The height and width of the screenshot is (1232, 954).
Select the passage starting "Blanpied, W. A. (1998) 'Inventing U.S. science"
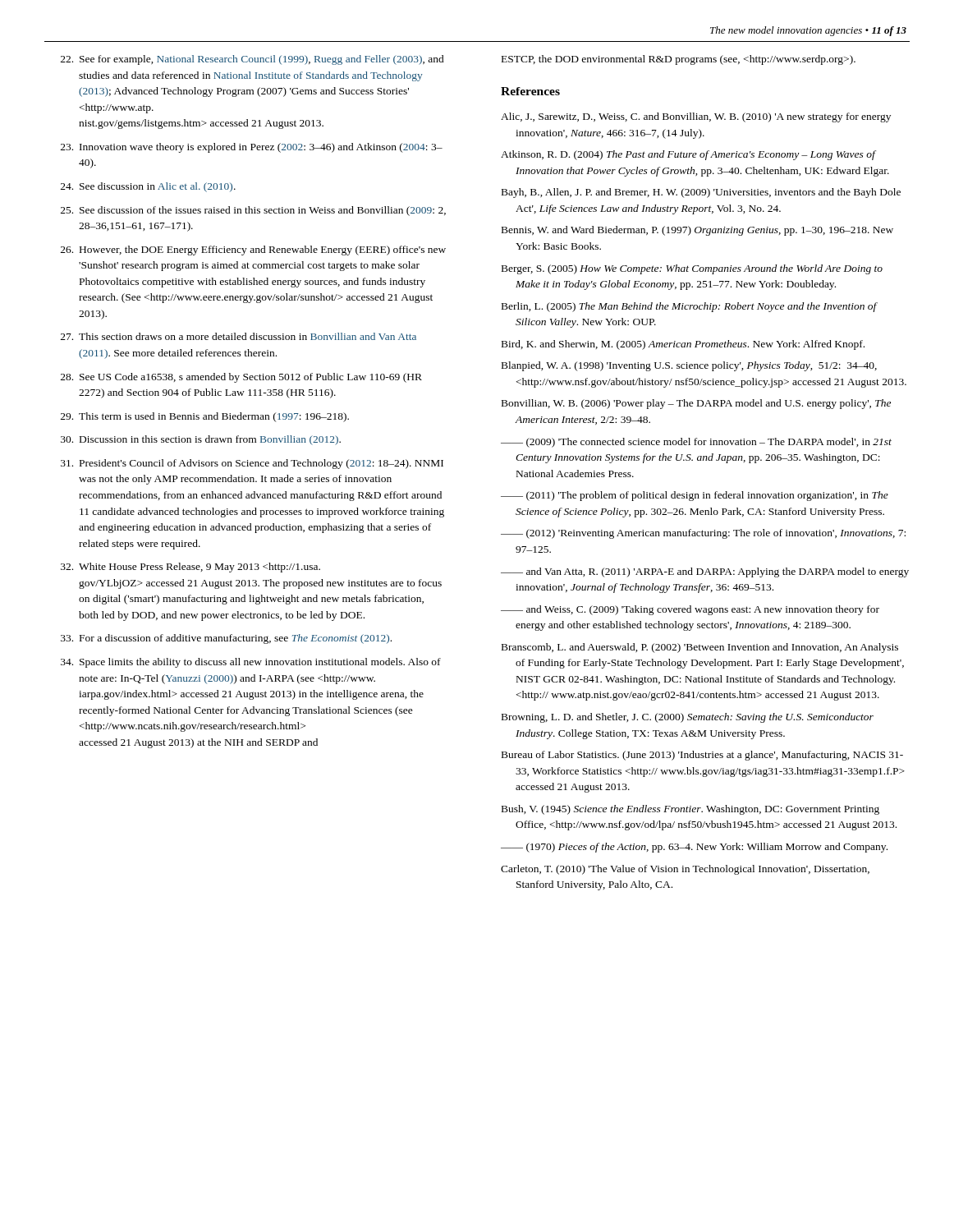tap(704, 373)
